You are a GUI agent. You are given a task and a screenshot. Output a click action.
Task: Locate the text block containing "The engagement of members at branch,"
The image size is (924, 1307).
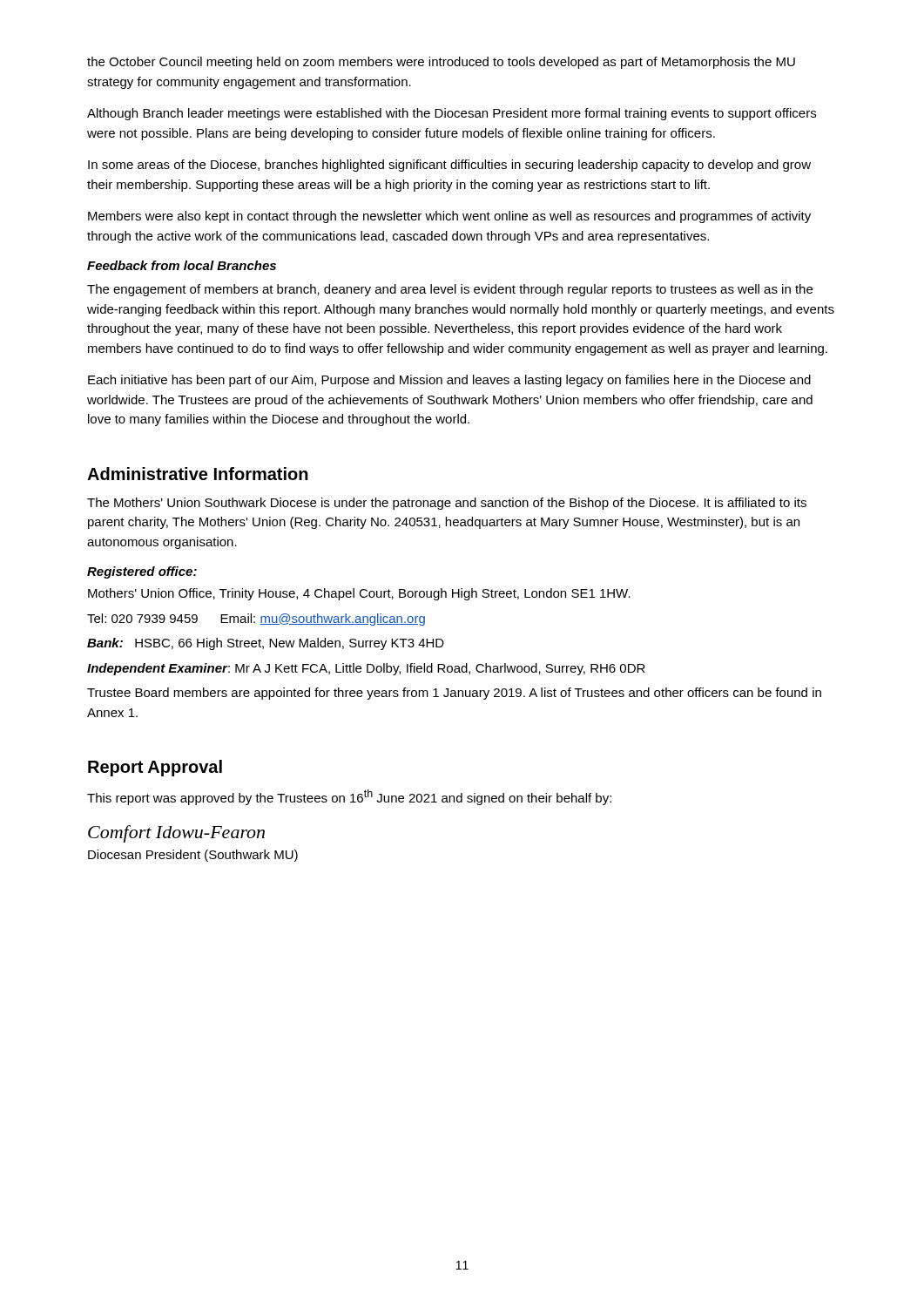tap(461, 318)
